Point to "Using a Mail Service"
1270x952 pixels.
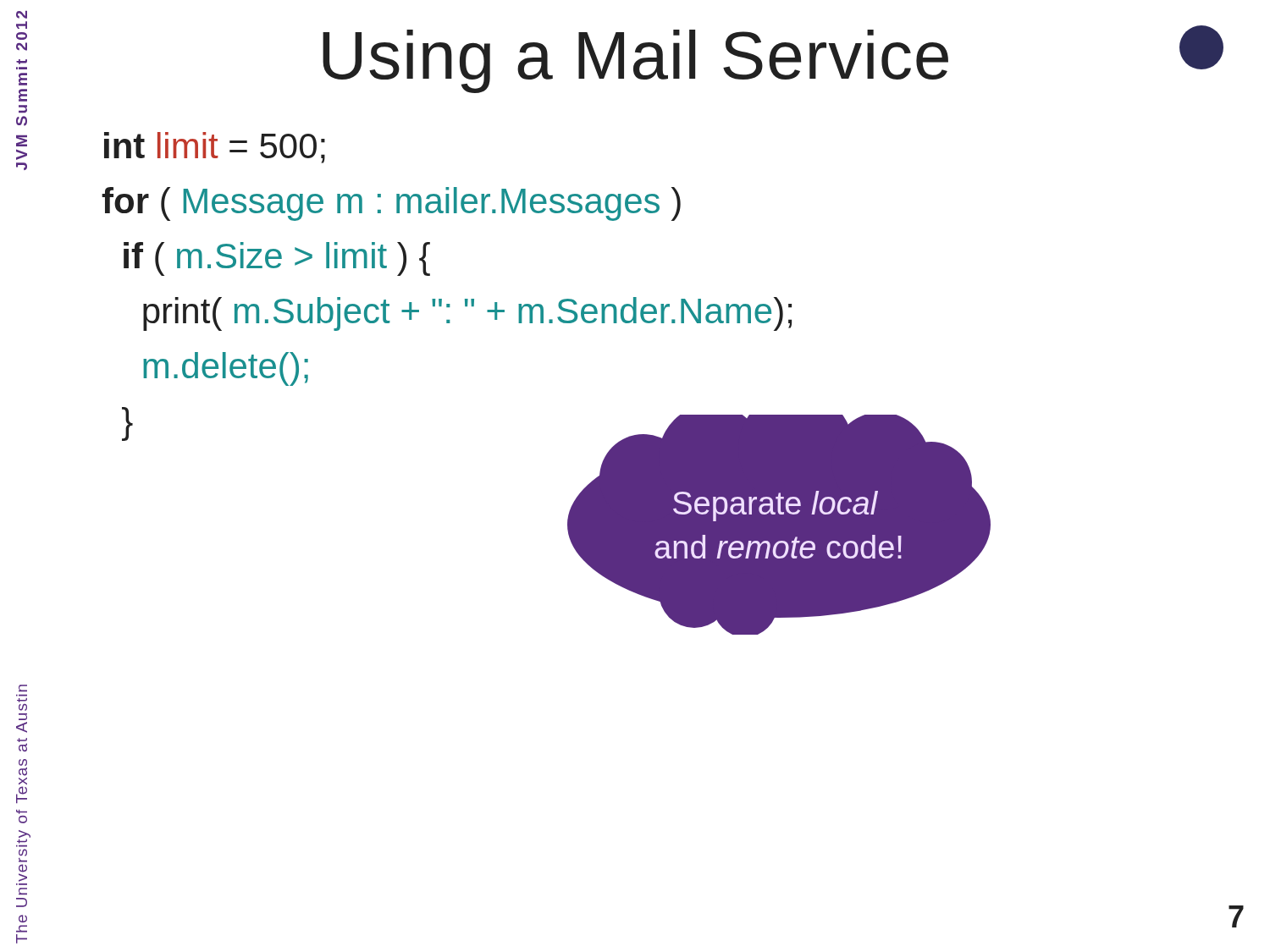pos(635,55)
